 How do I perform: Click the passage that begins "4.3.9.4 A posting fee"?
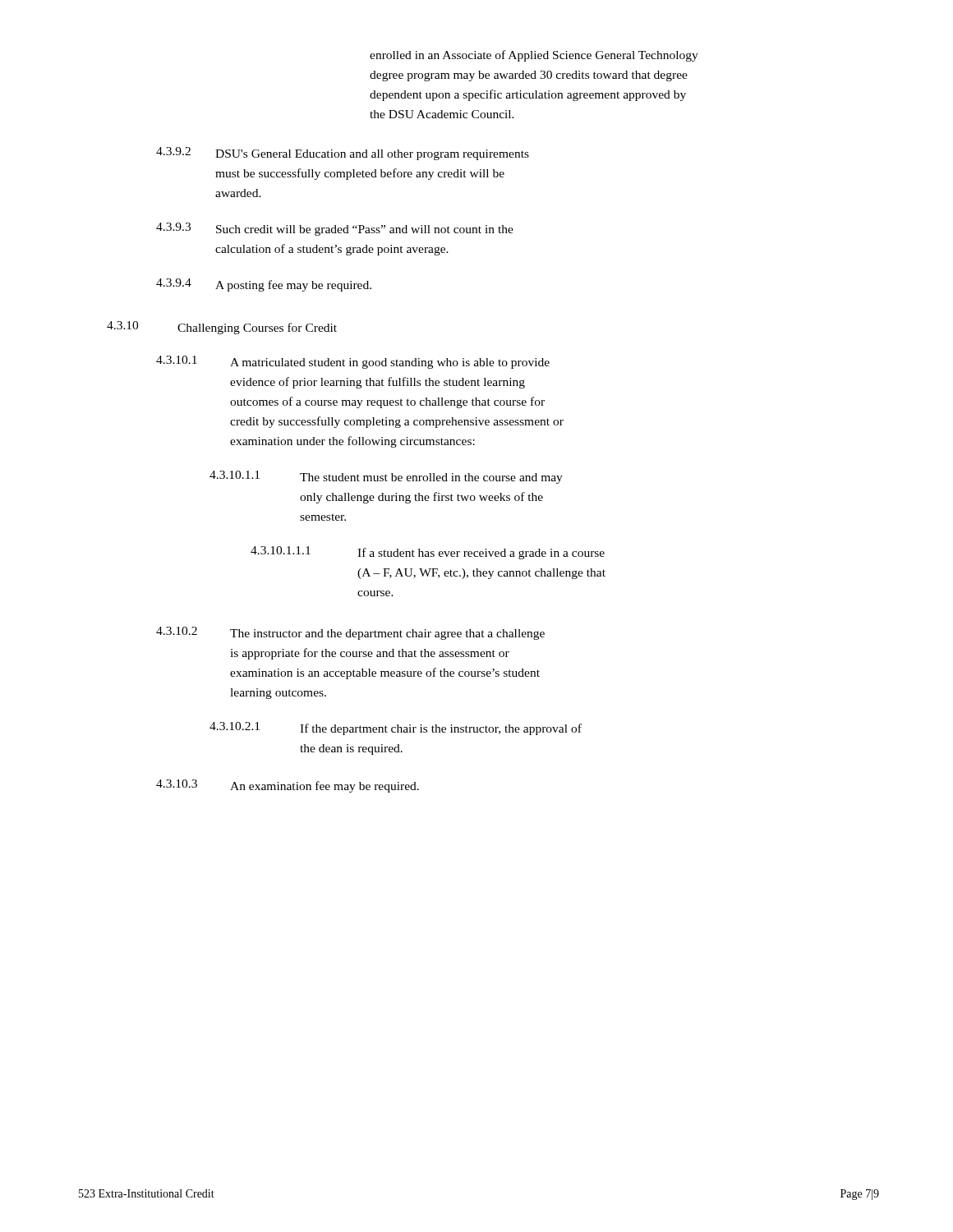264,285
